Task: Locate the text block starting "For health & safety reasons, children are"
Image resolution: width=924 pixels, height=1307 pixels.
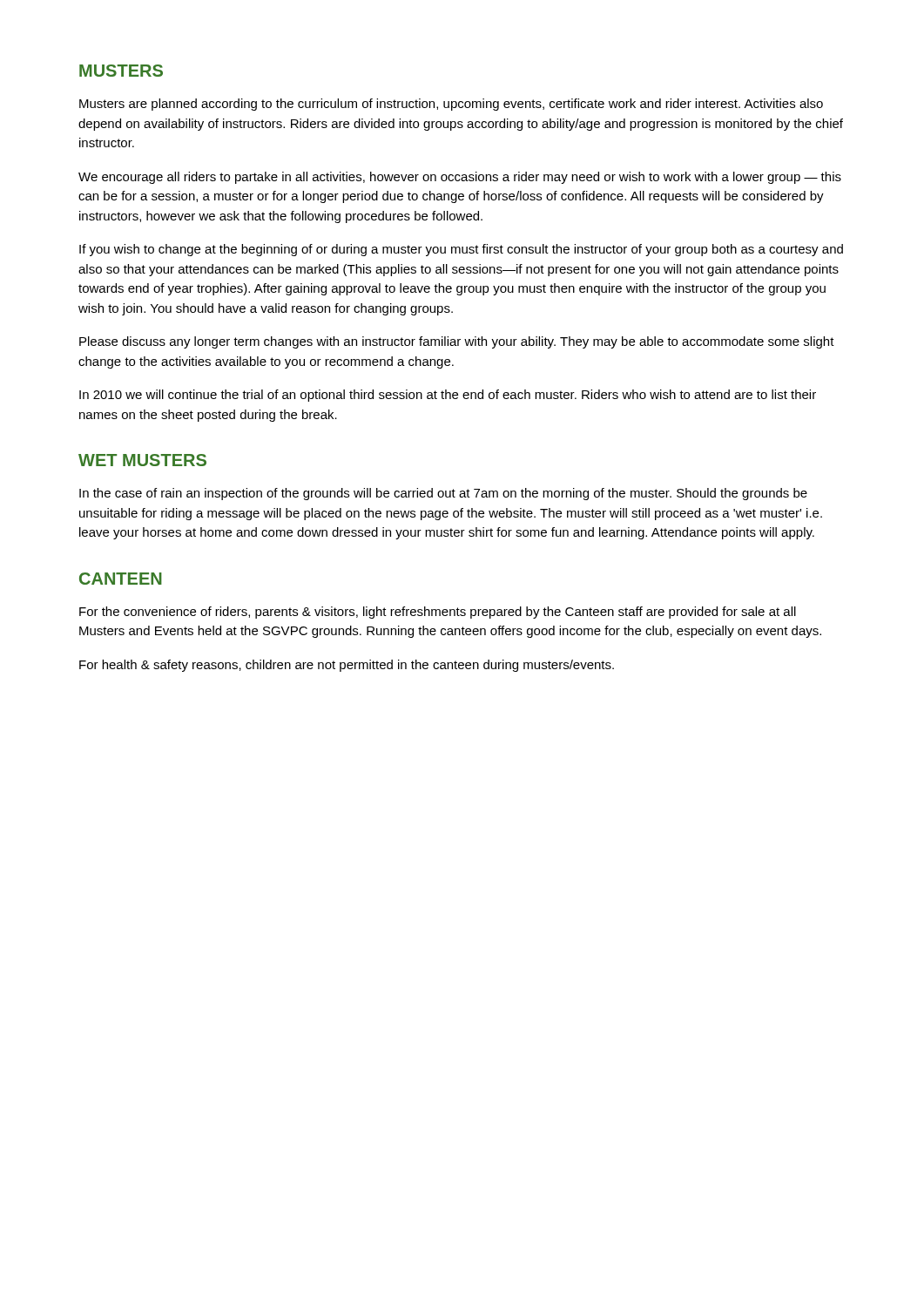Action: coord(462,665)
